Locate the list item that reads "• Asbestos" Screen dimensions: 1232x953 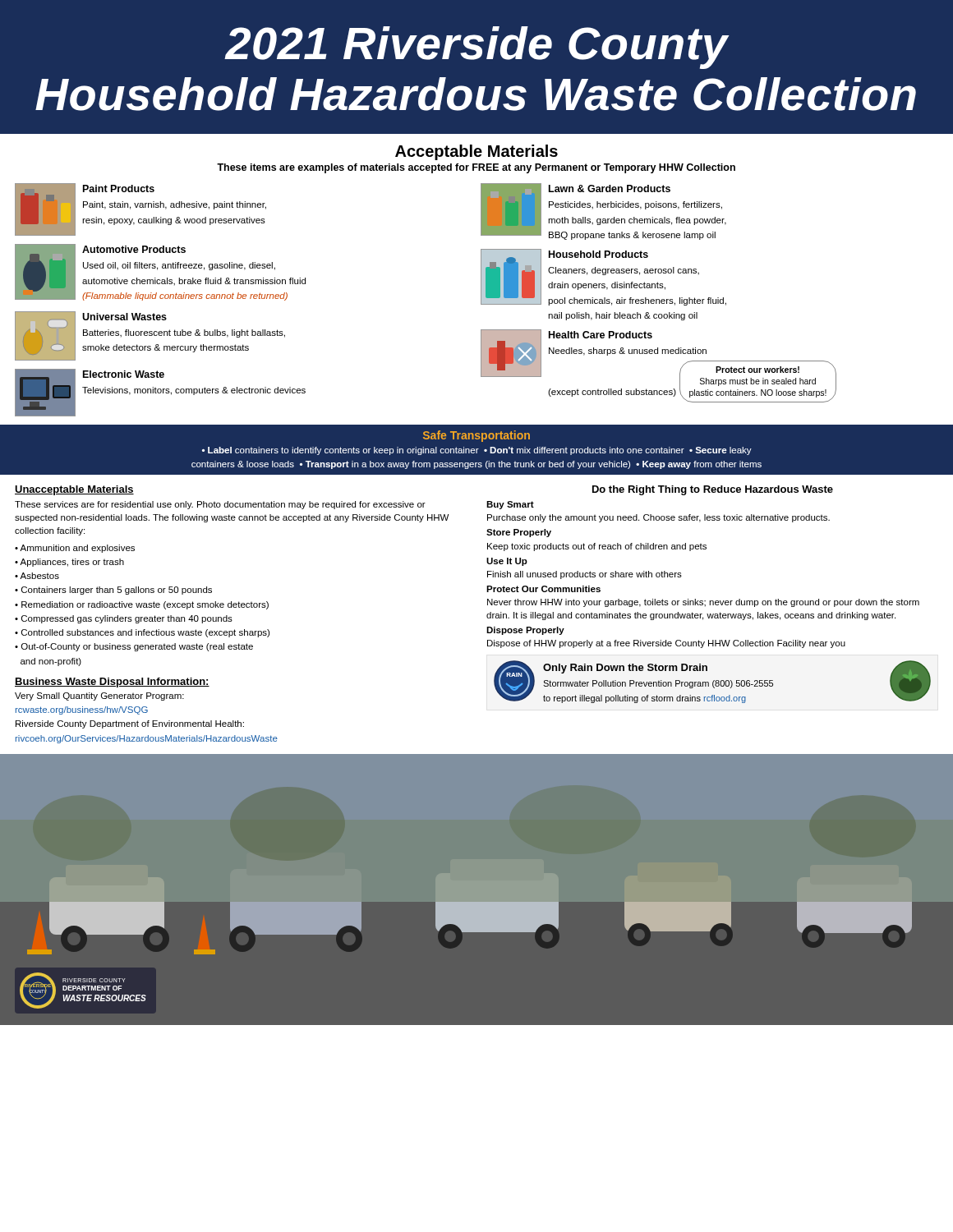point(37,576)
